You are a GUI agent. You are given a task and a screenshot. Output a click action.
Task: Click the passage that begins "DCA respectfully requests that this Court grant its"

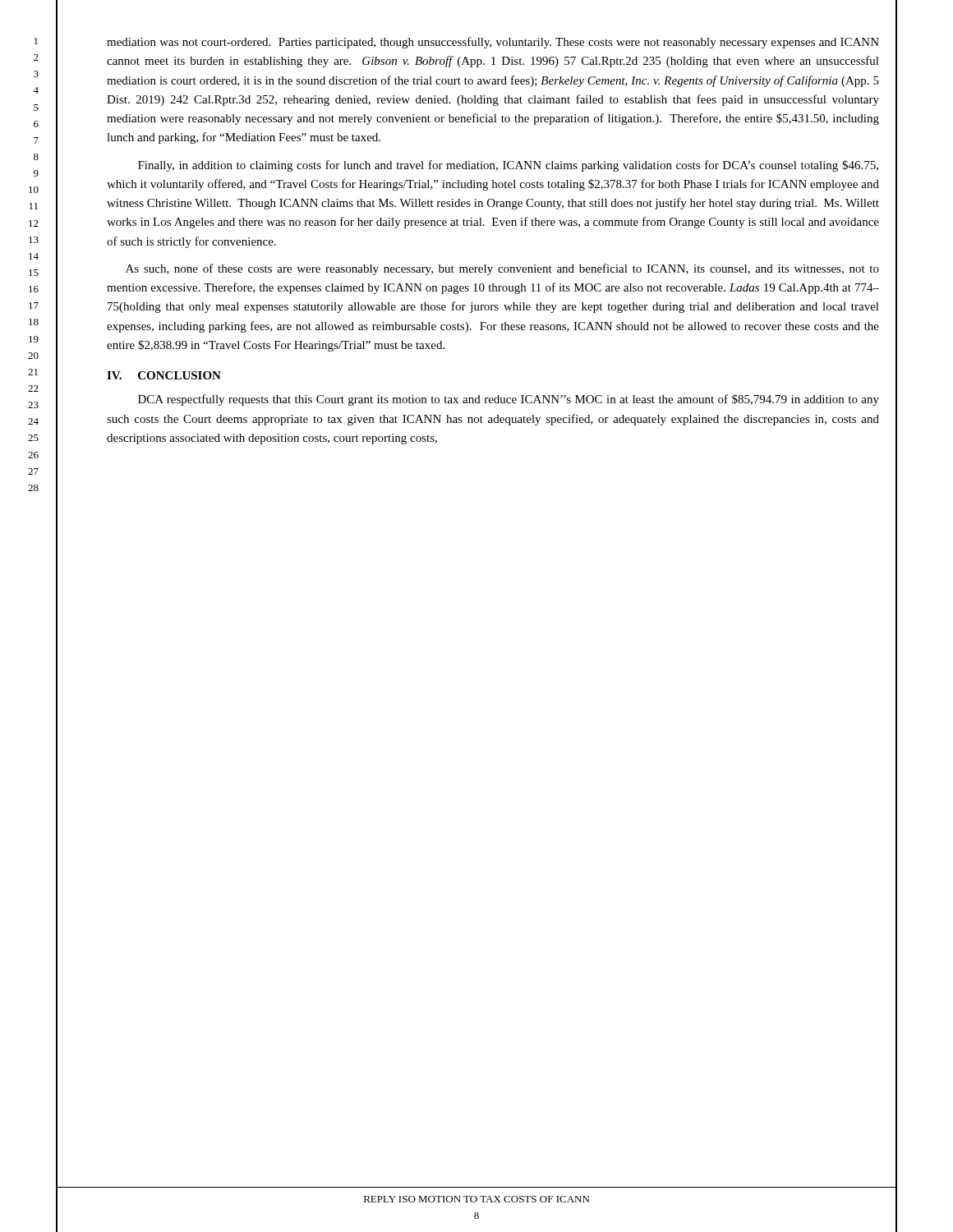[493, 418]
